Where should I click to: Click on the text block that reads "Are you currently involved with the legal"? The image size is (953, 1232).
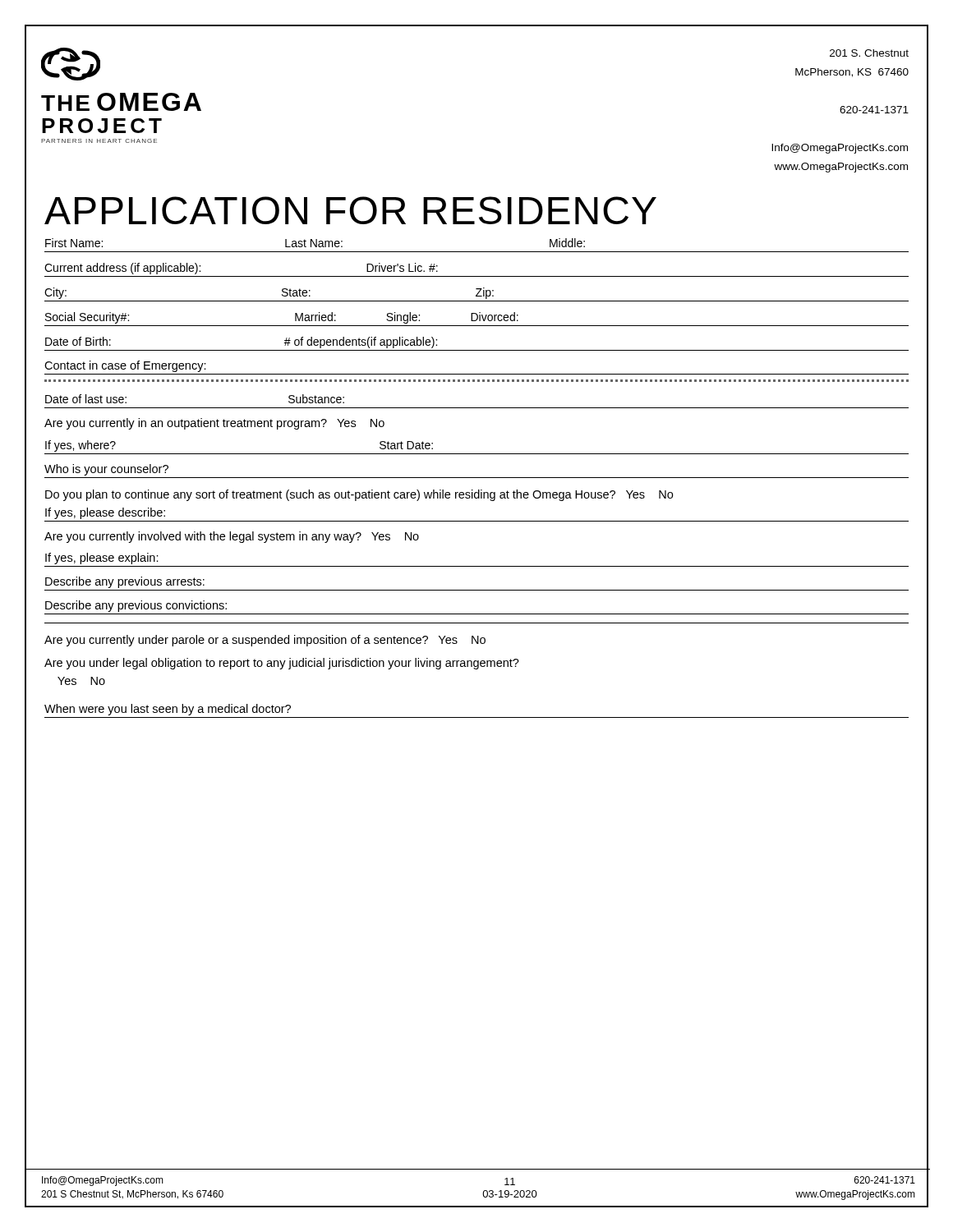pos(232,536)
